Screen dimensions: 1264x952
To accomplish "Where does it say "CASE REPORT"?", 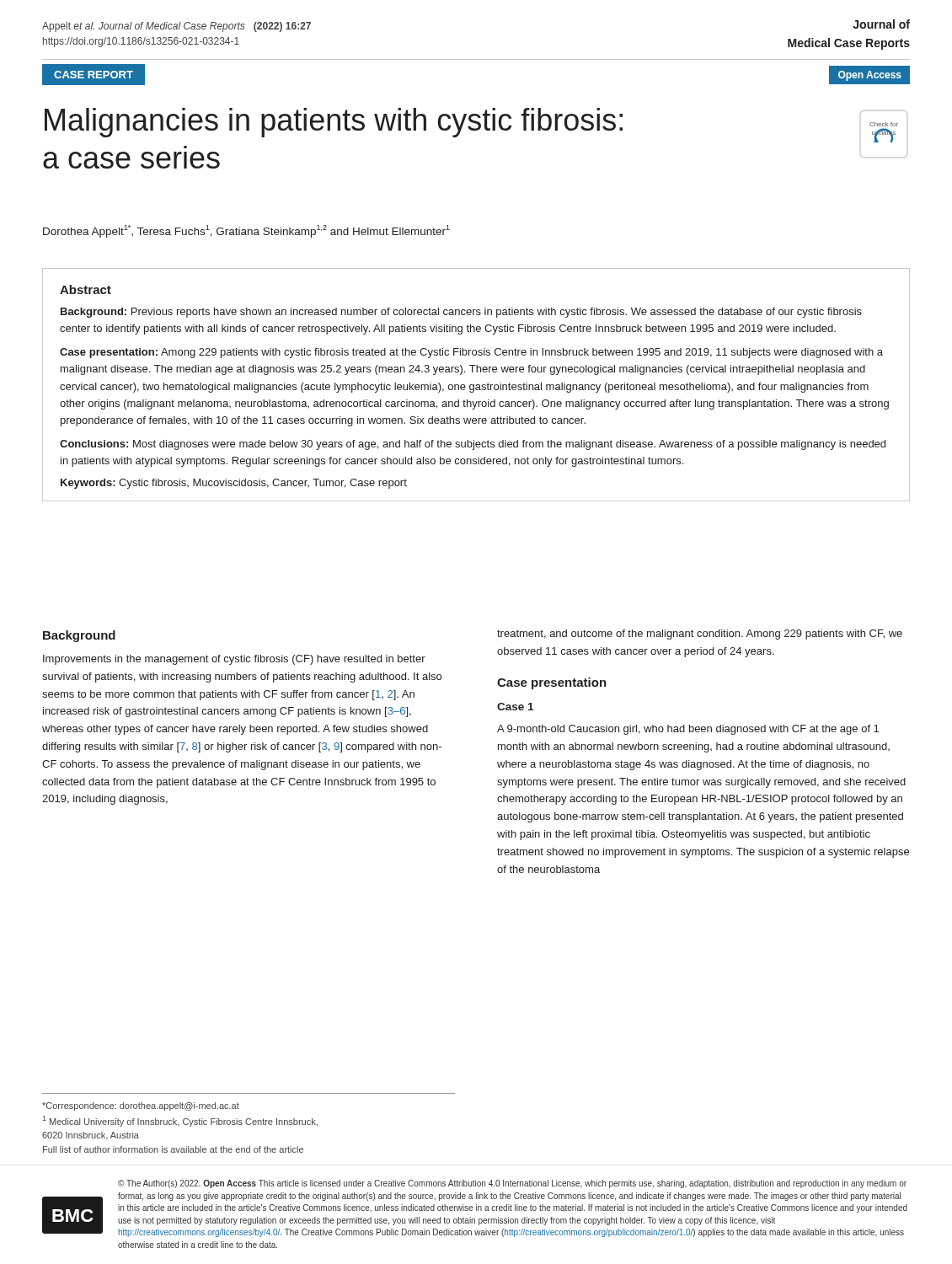I will (x=93, y=75).
